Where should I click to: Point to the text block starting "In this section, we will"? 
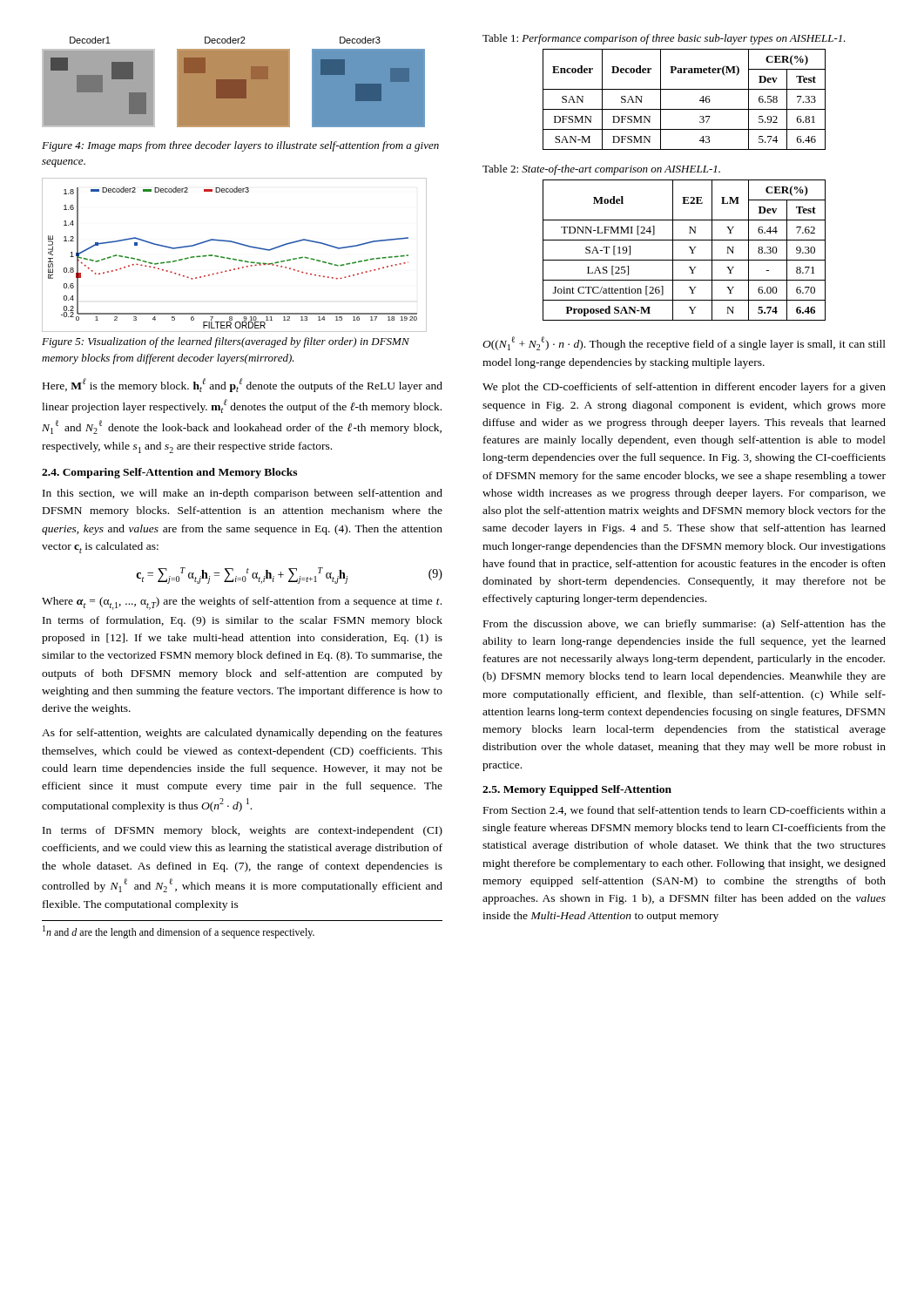242,520
